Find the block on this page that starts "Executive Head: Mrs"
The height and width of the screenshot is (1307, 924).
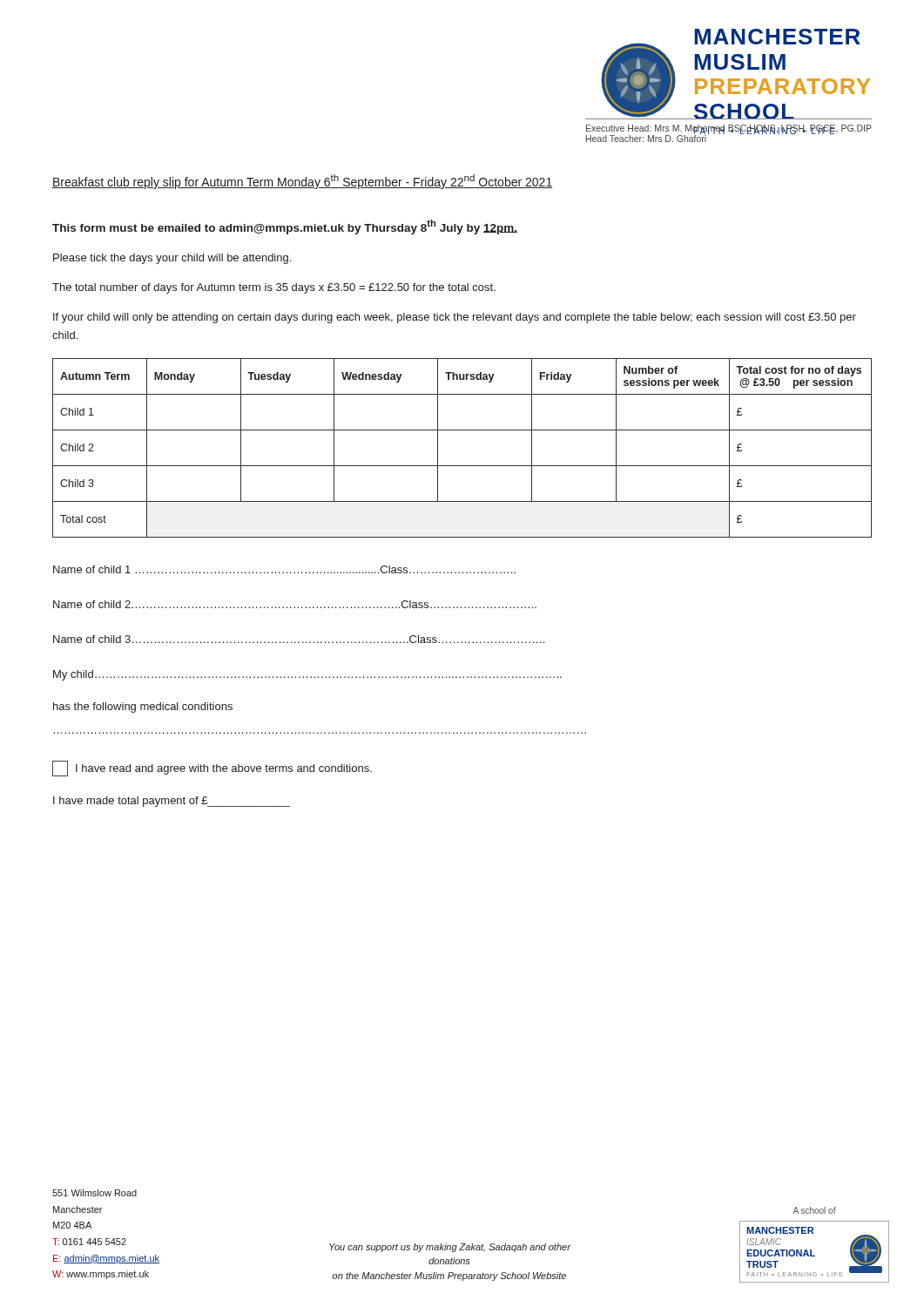point(728,133)
